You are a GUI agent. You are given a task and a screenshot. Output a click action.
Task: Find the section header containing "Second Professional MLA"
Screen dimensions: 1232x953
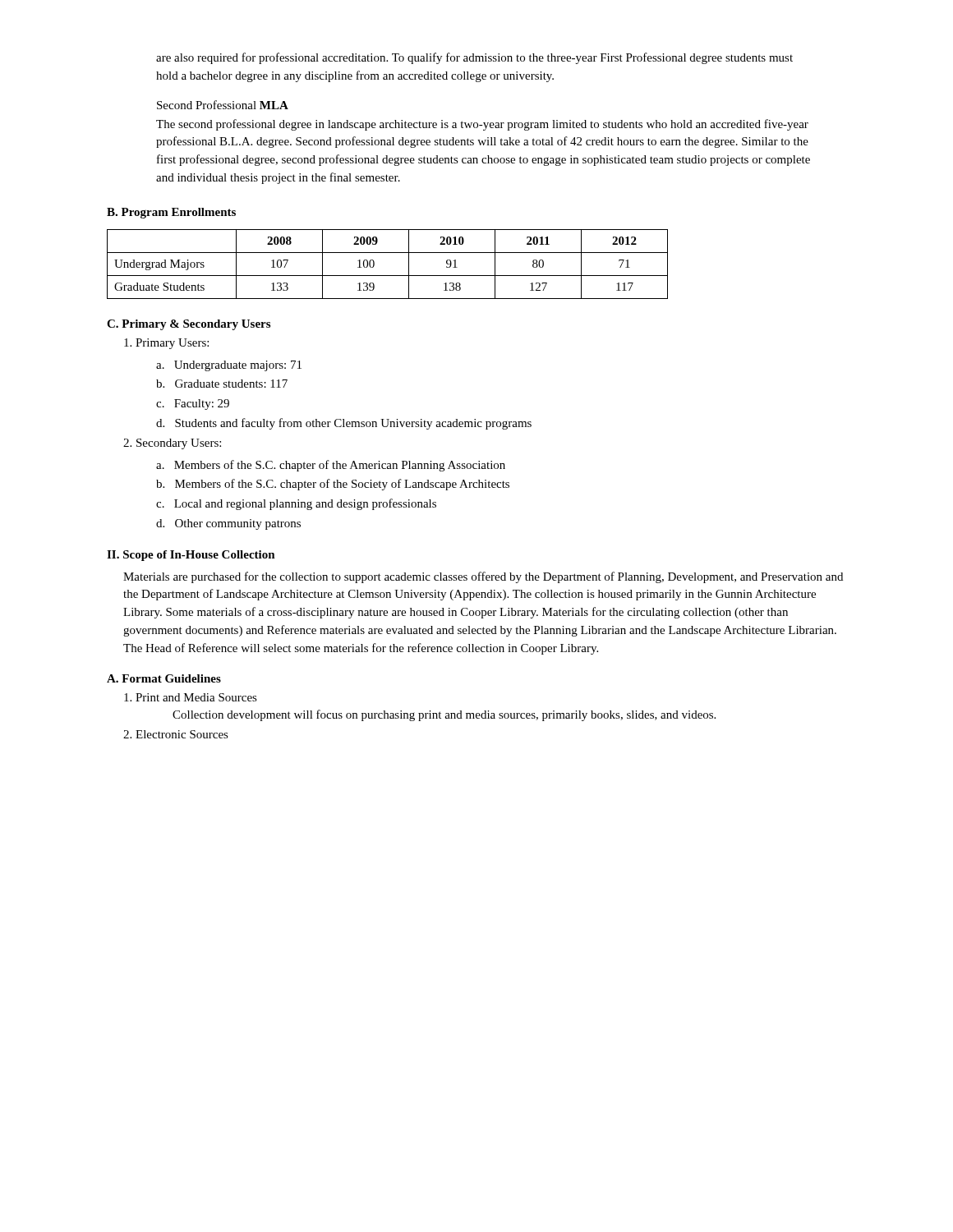pyautogui.click(x=222, y=105)
